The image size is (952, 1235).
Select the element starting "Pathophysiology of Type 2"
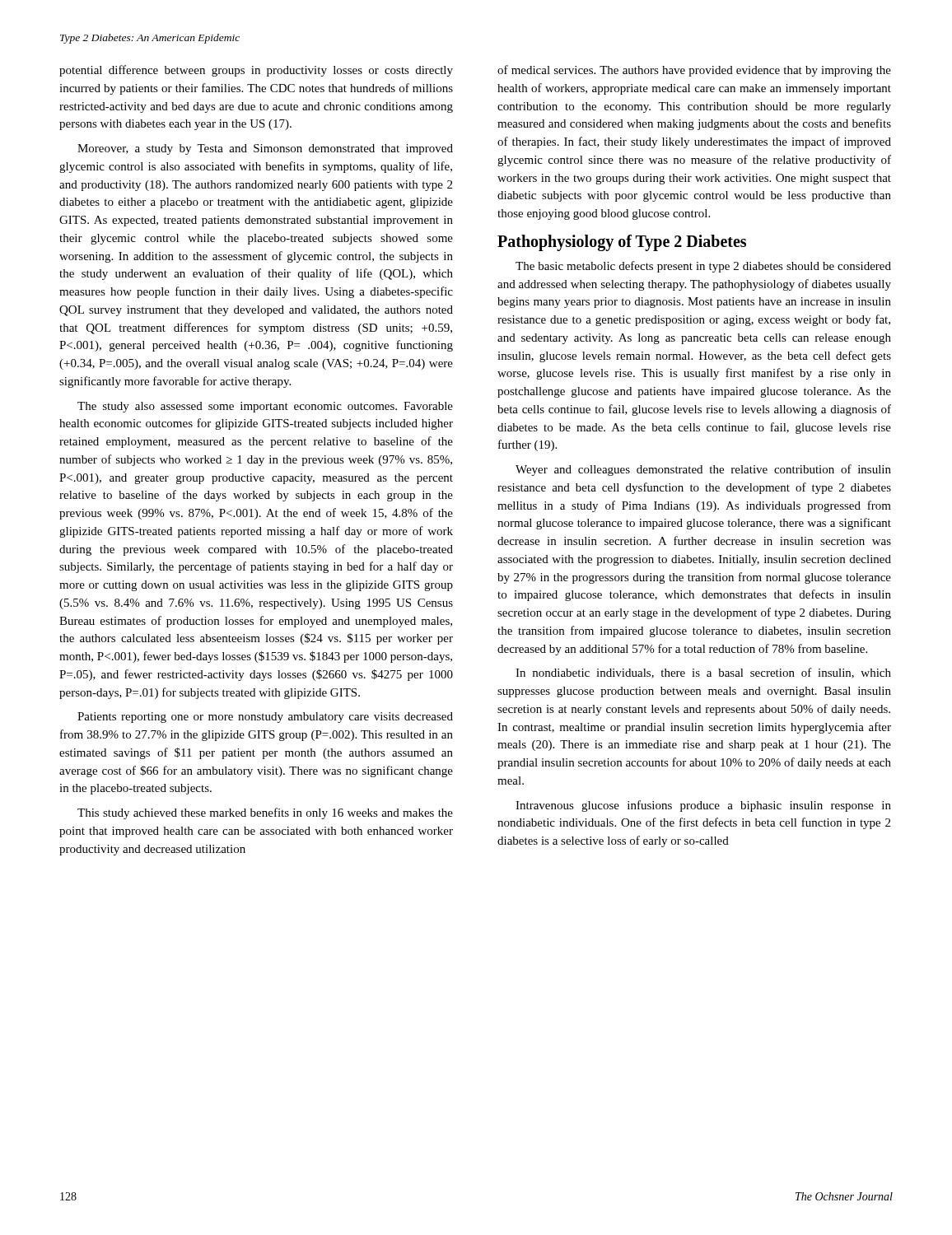[x=622, y=241]
